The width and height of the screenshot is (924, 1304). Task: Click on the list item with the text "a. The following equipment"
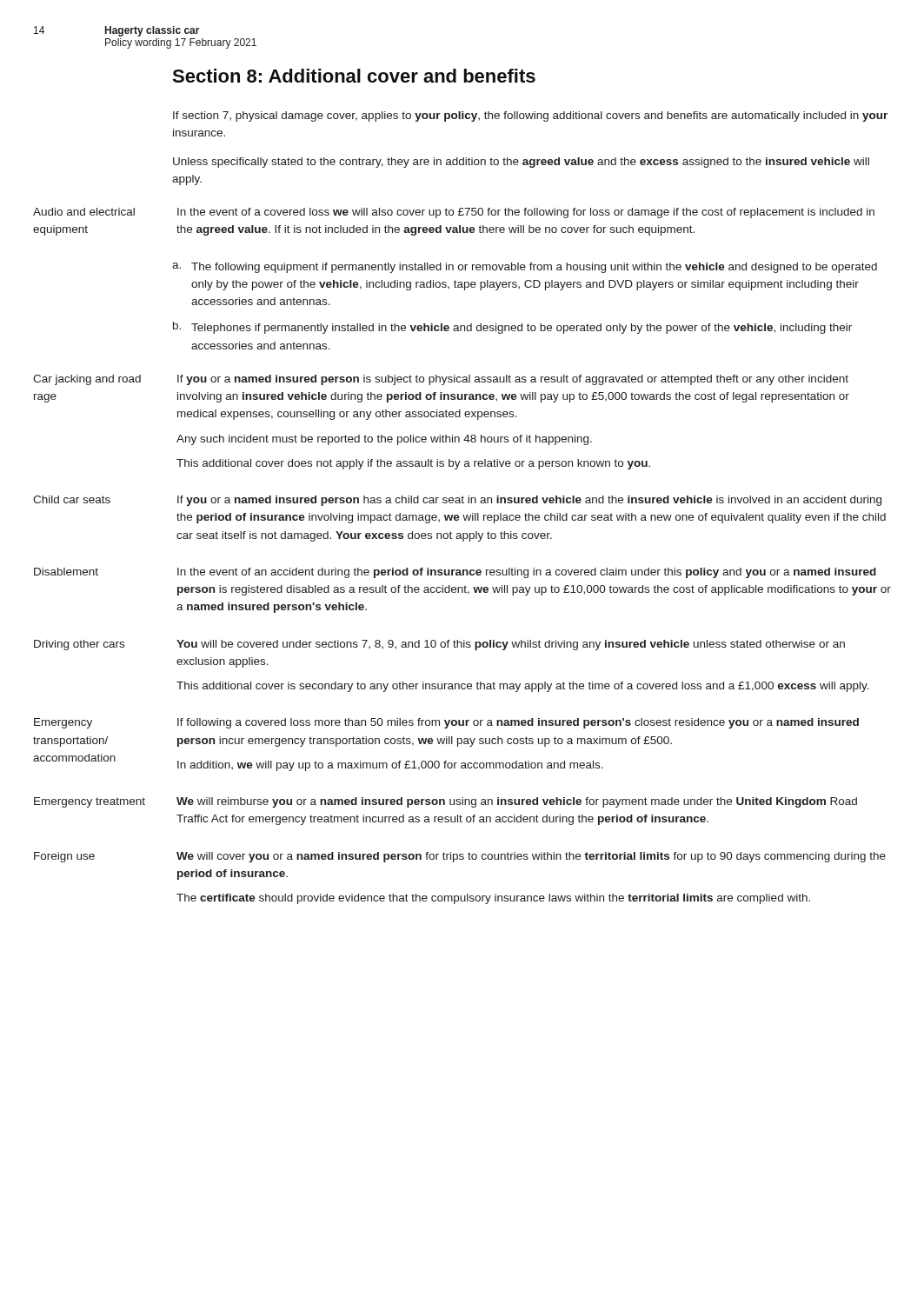click(x=532, y=284)
